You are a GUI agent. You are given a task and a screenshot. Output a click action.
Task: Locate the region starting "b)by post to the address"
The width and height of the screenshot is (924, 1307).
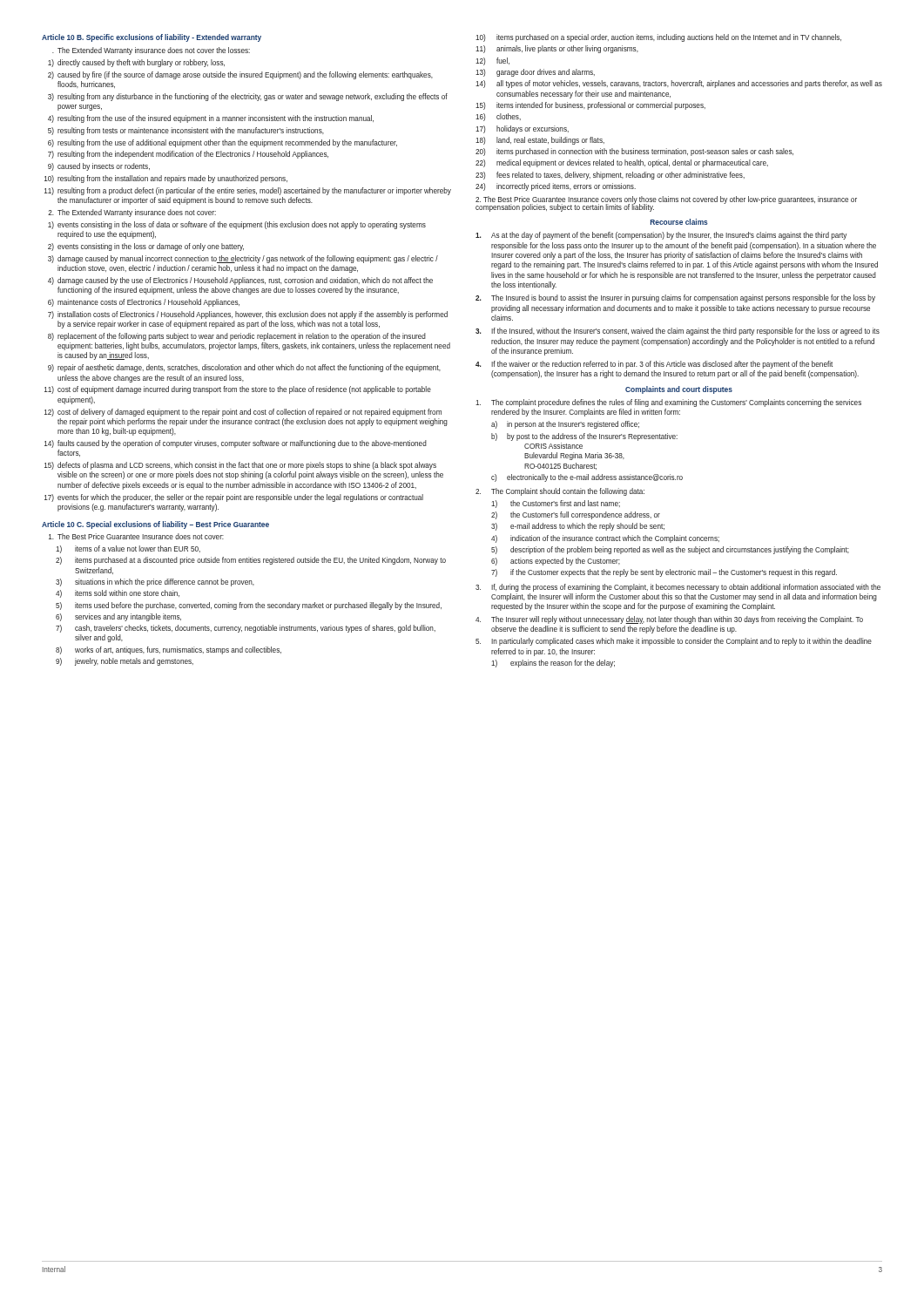585,452
